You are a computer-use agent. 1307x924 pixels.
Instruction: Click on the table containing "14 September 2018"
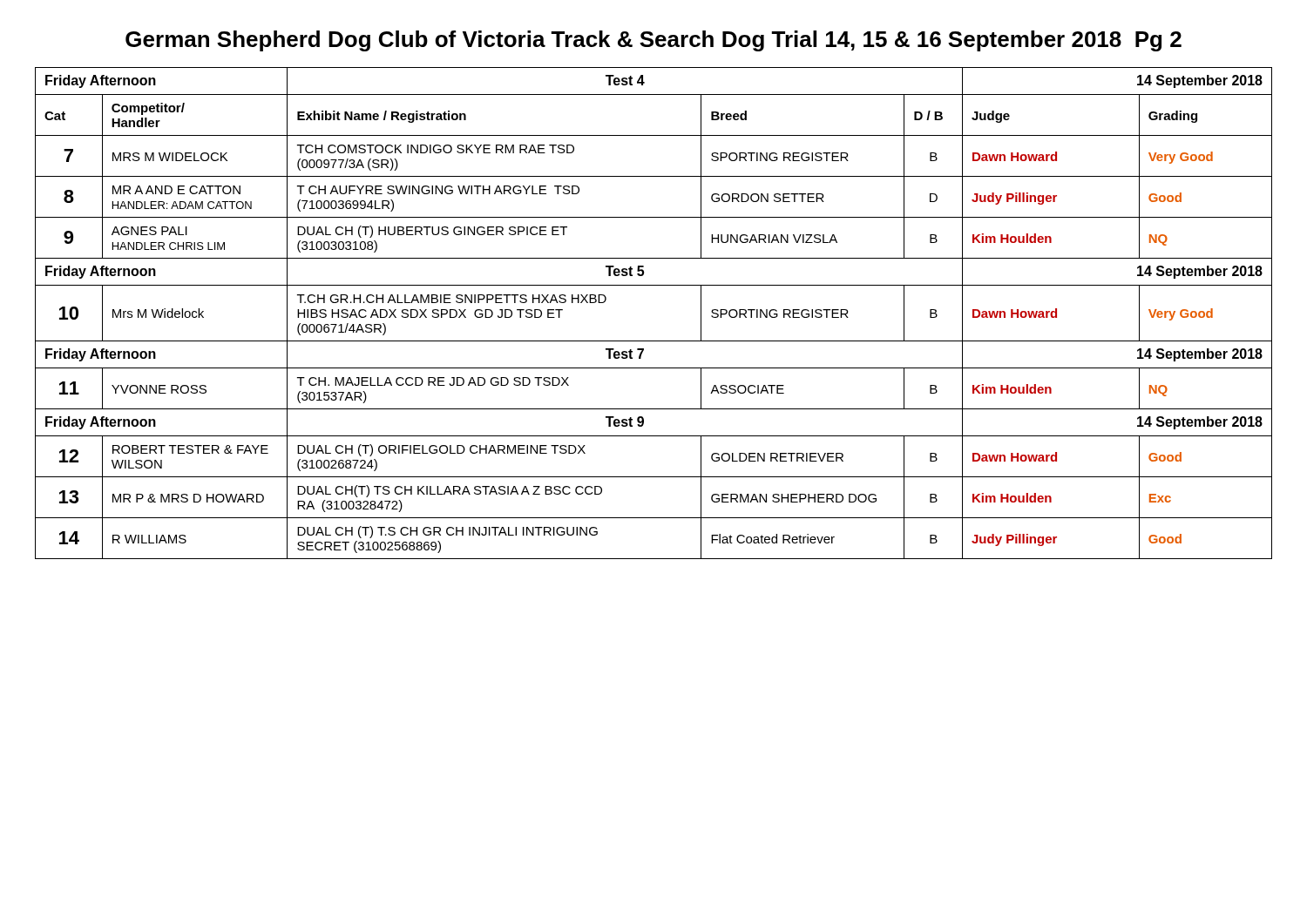[654, 313]
